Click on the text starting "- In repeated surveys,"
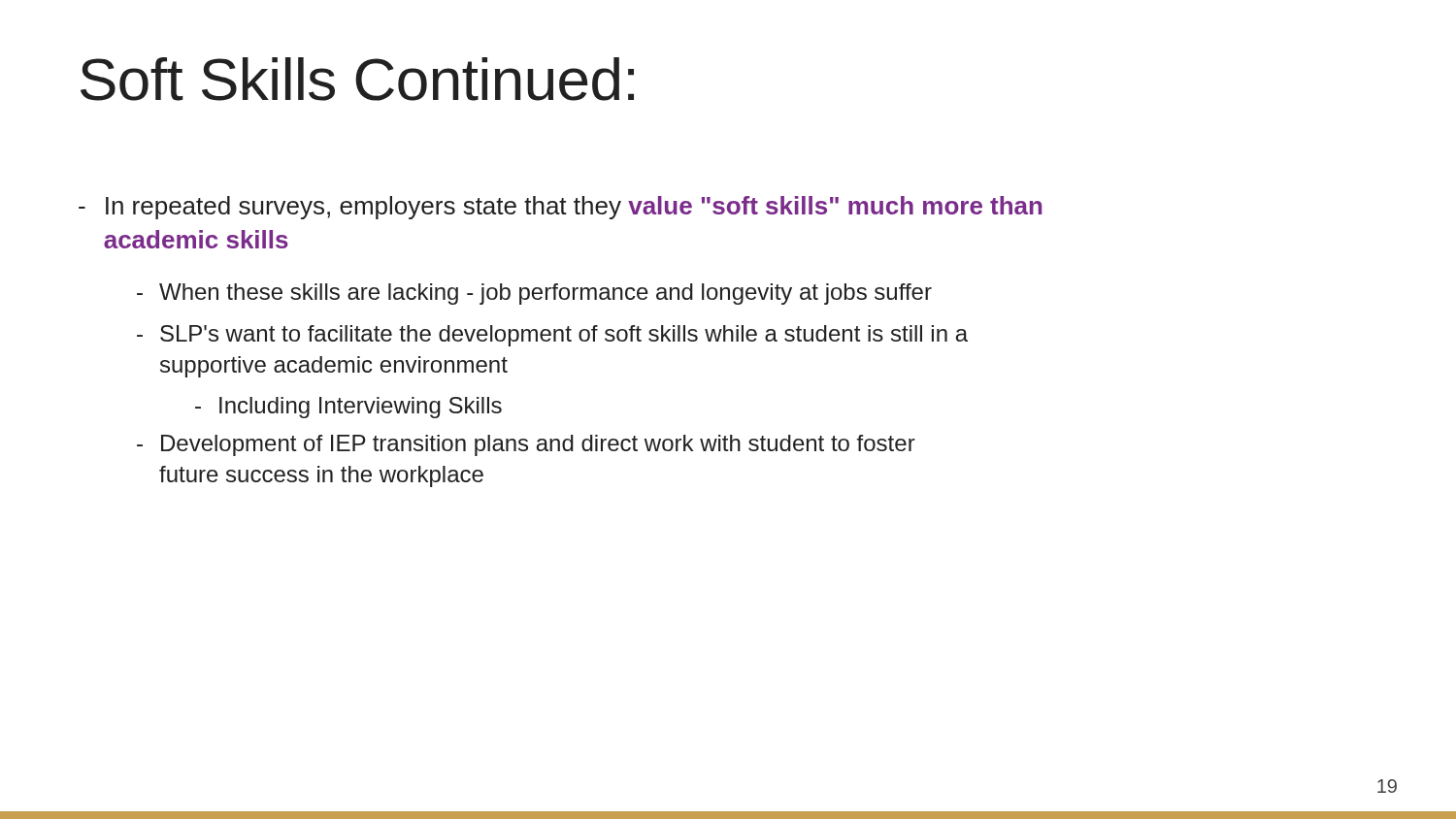The image size is (1456, 819). tap(560, 223)
